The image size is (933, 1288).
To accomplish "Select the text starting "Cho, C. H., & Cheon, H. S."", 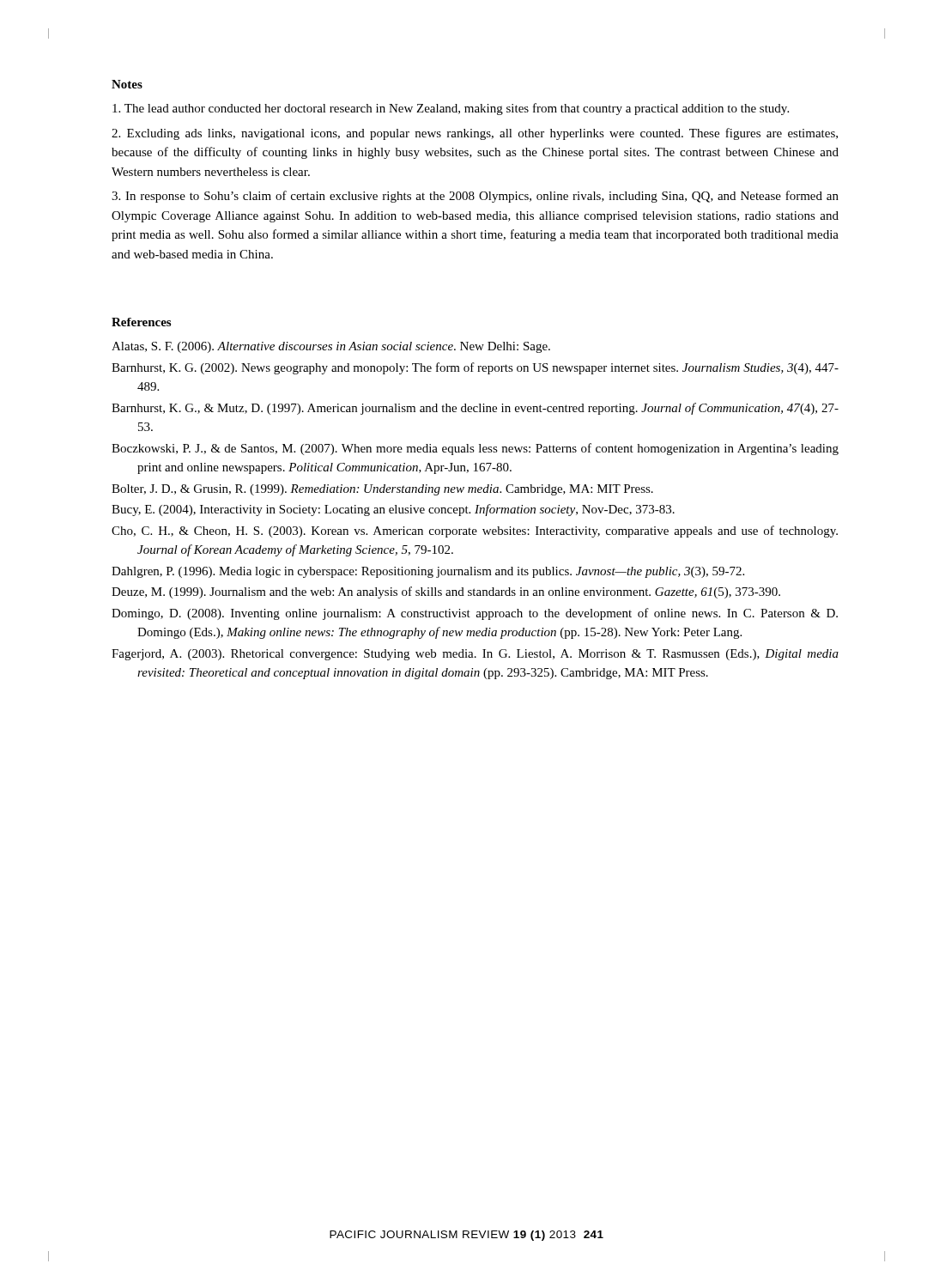I will tap(475, 540).
